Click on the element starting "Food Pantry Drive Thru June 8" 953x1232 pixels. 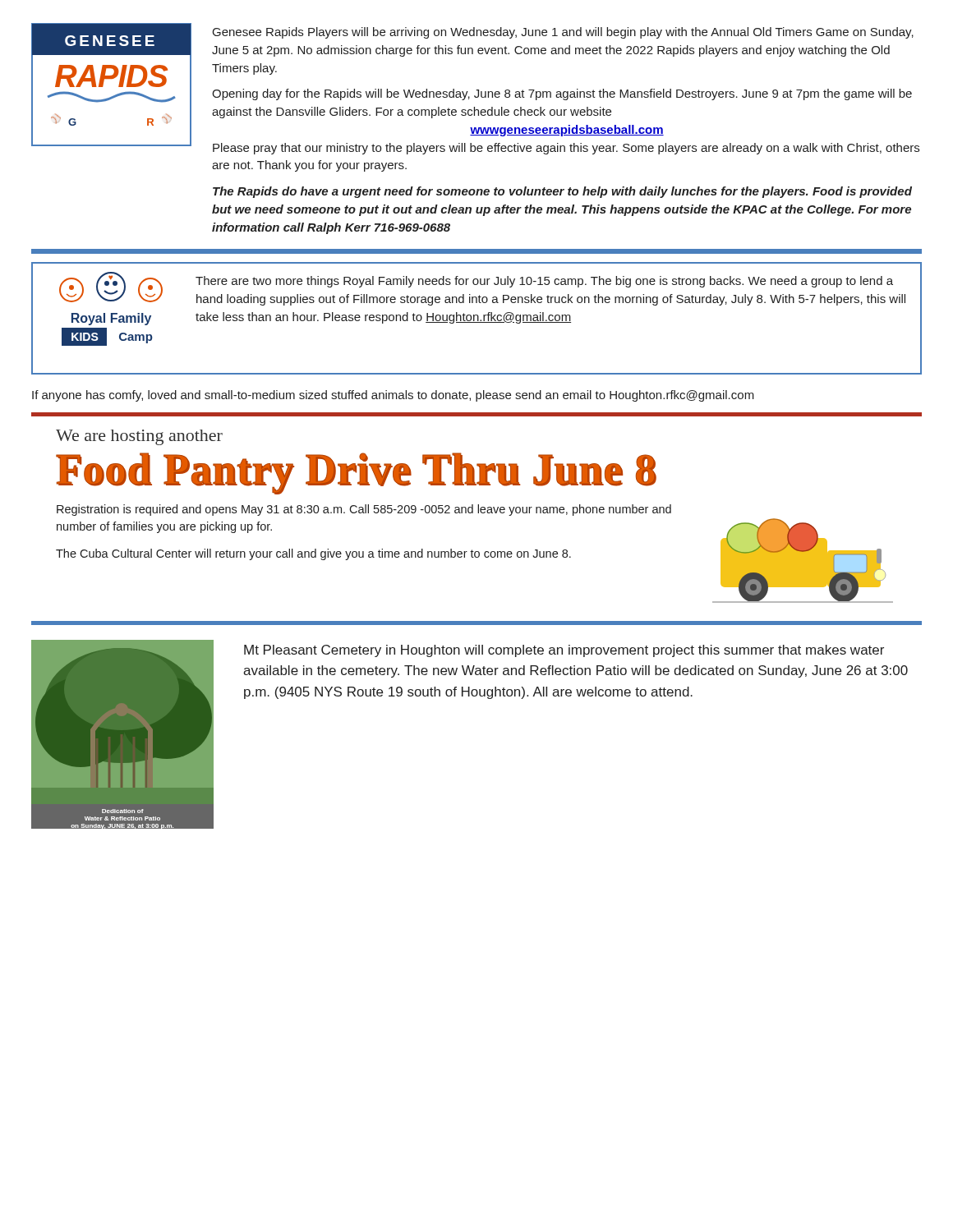click(356, 470)
